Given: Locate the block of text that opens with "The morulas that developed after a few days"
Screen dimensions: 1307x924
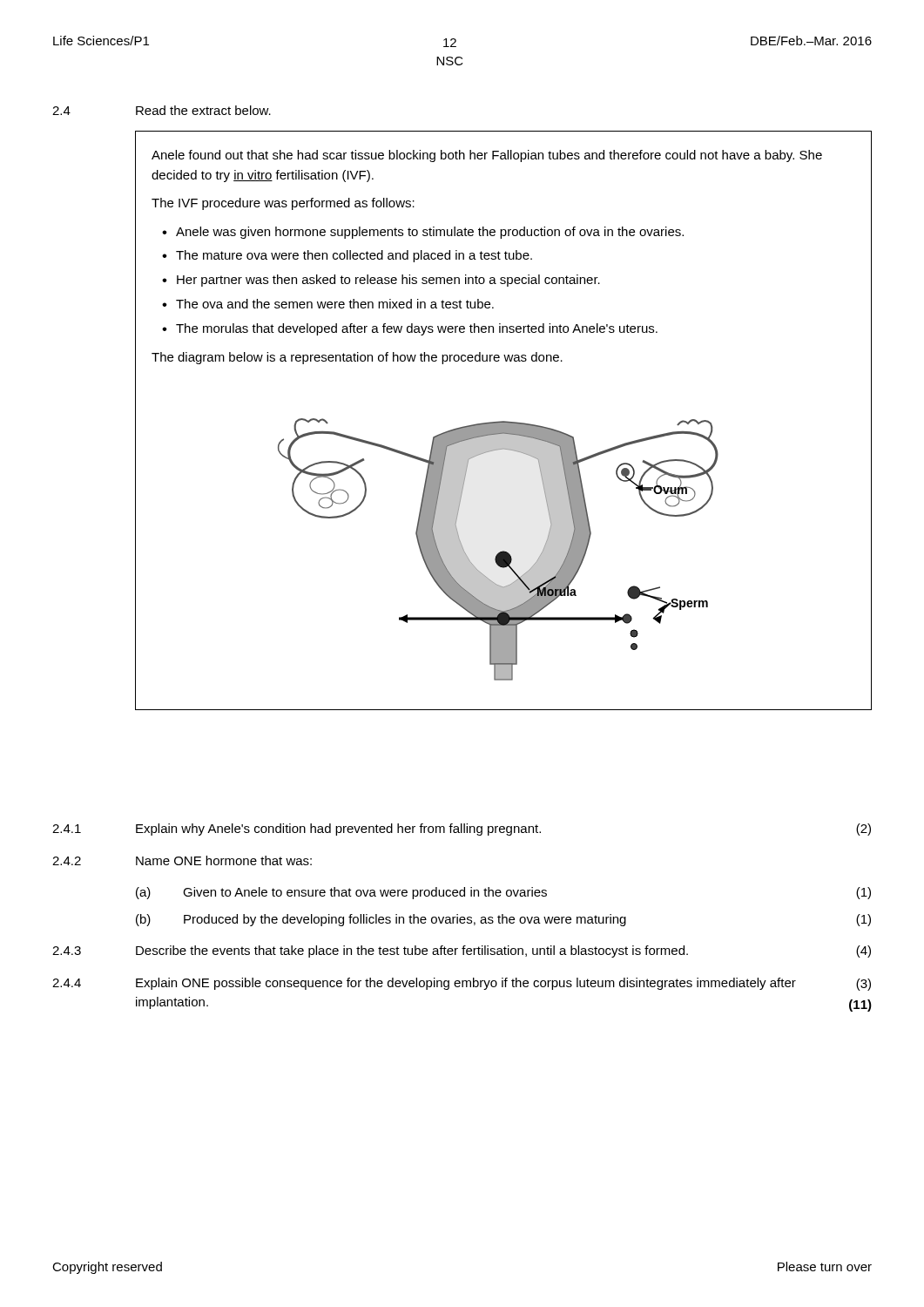Looking at the screenshot, I should pyautogui.click(x=417, y=328).
